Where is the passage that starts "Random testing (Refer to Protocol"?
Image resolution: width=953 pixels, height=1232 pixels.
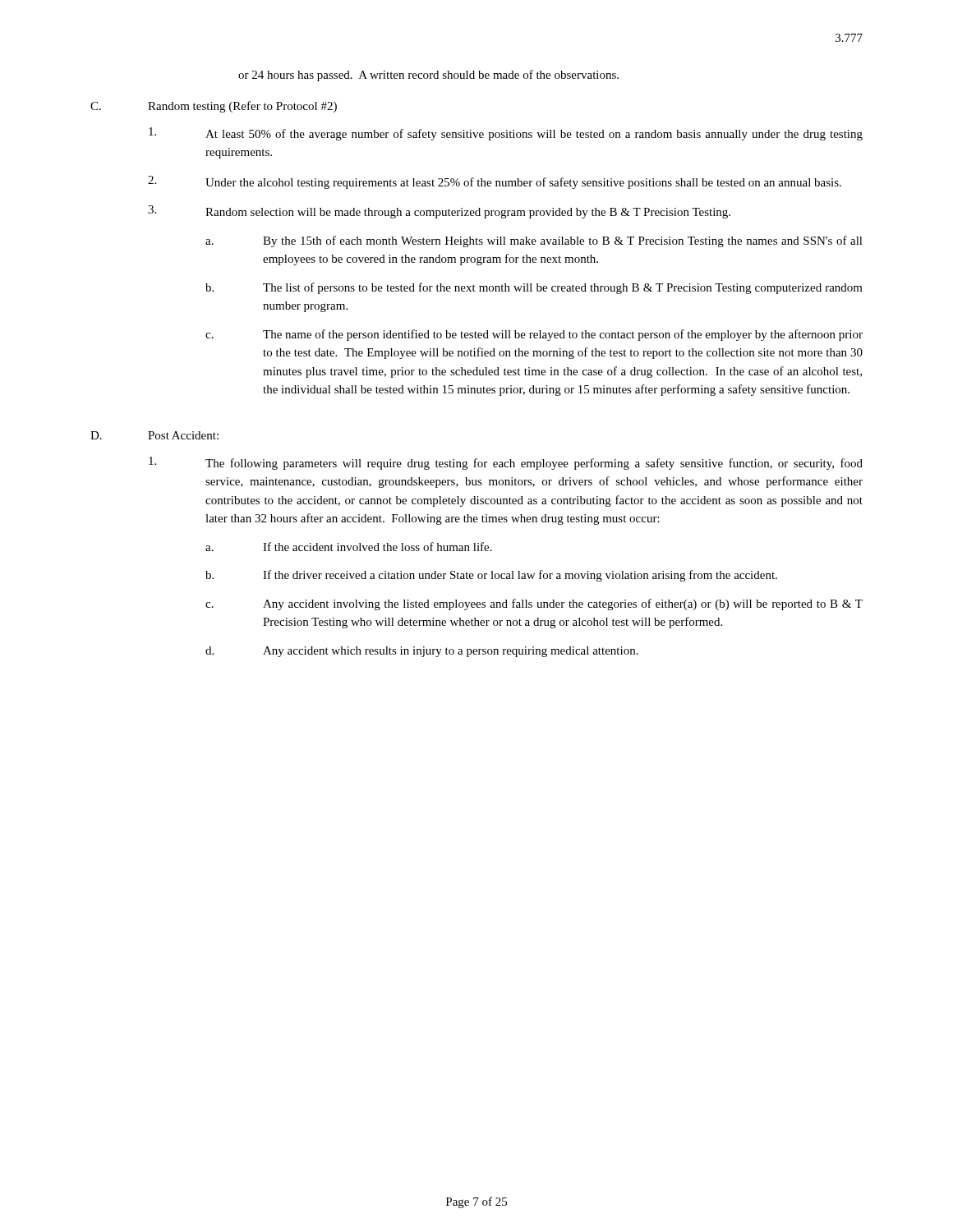[x=243, y=106]
